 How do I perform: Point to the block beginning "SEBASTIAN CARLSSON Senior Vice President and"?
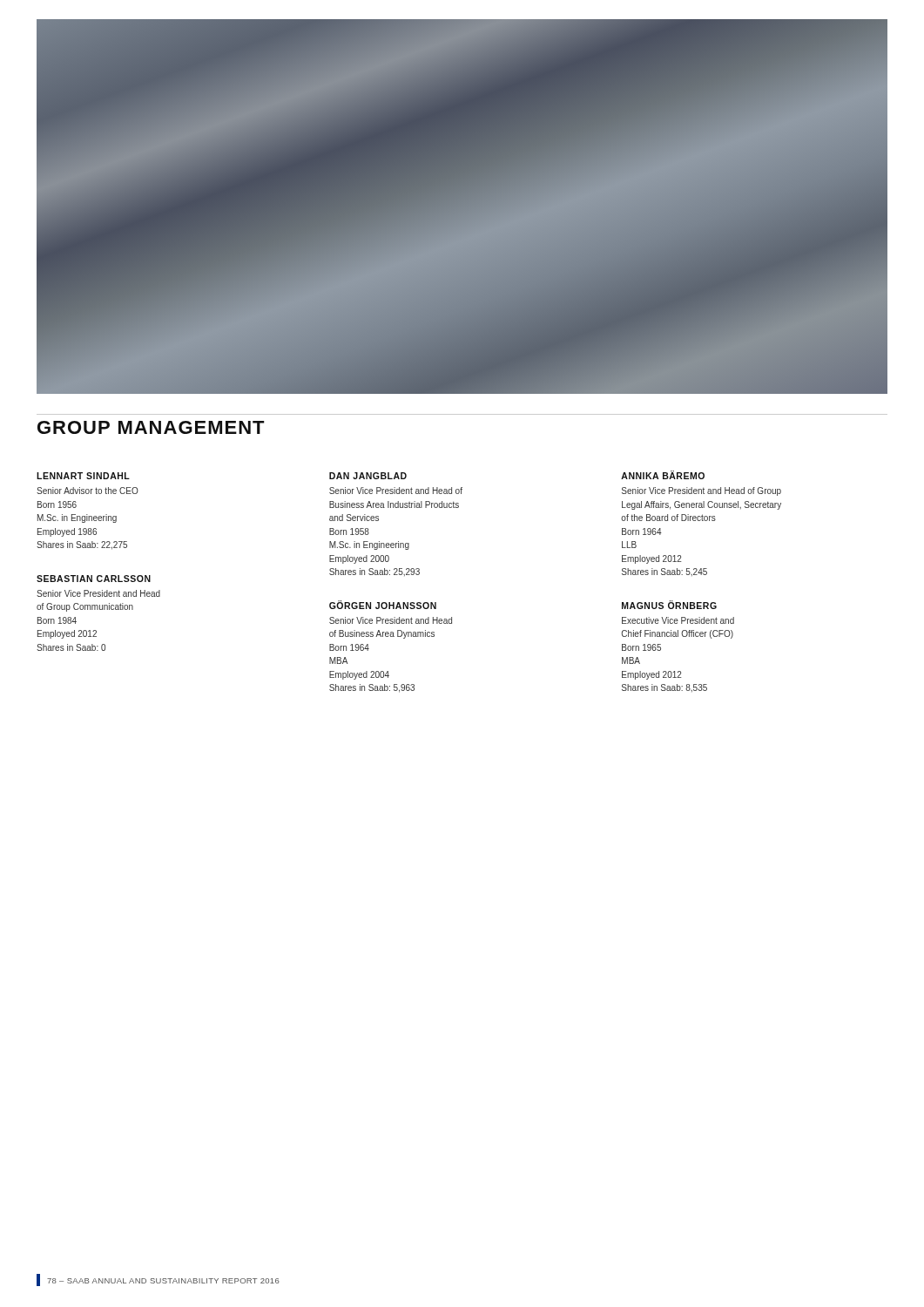(x=94, y=579)
